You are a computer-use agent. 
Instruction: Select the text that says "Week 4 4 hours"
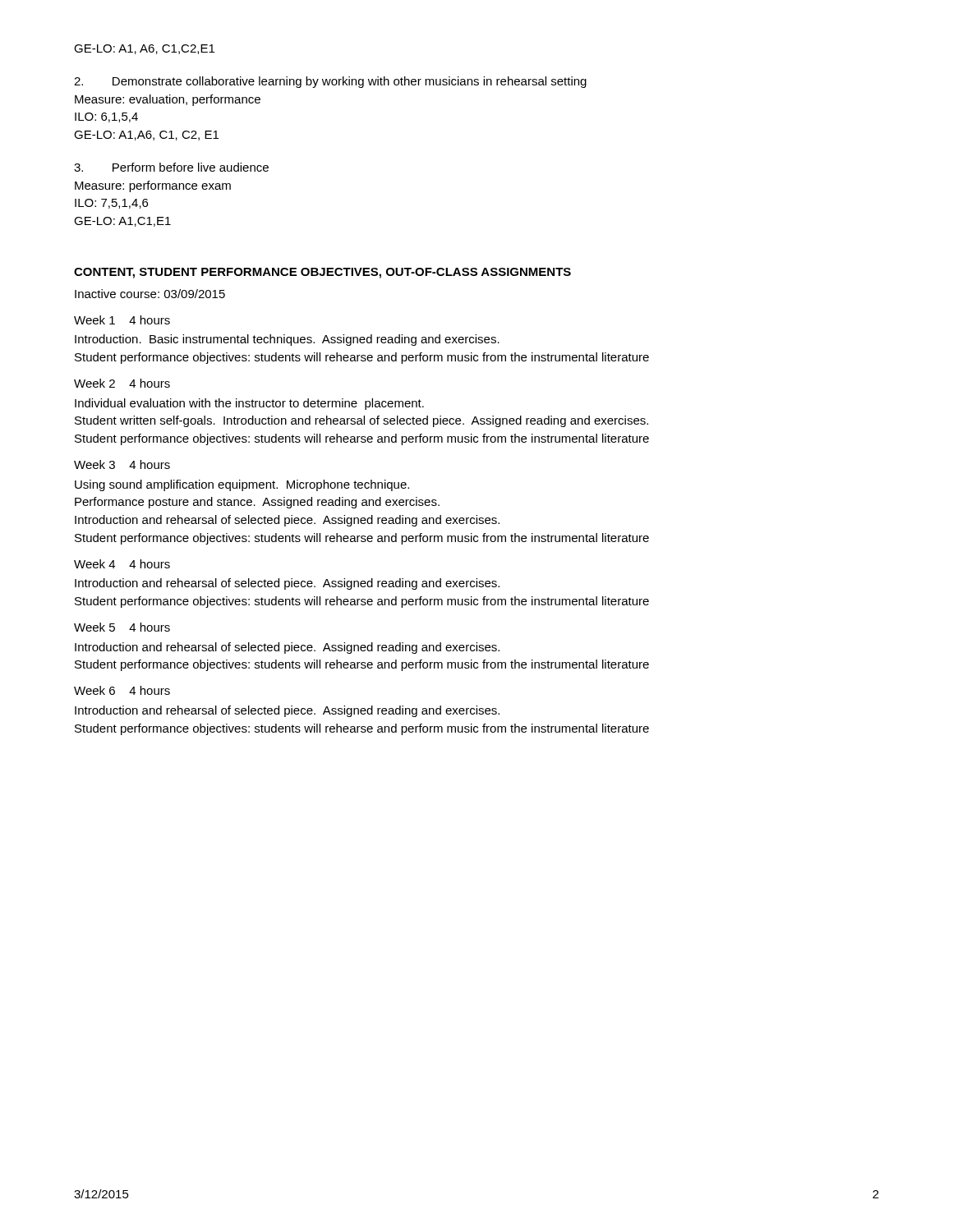122,563
